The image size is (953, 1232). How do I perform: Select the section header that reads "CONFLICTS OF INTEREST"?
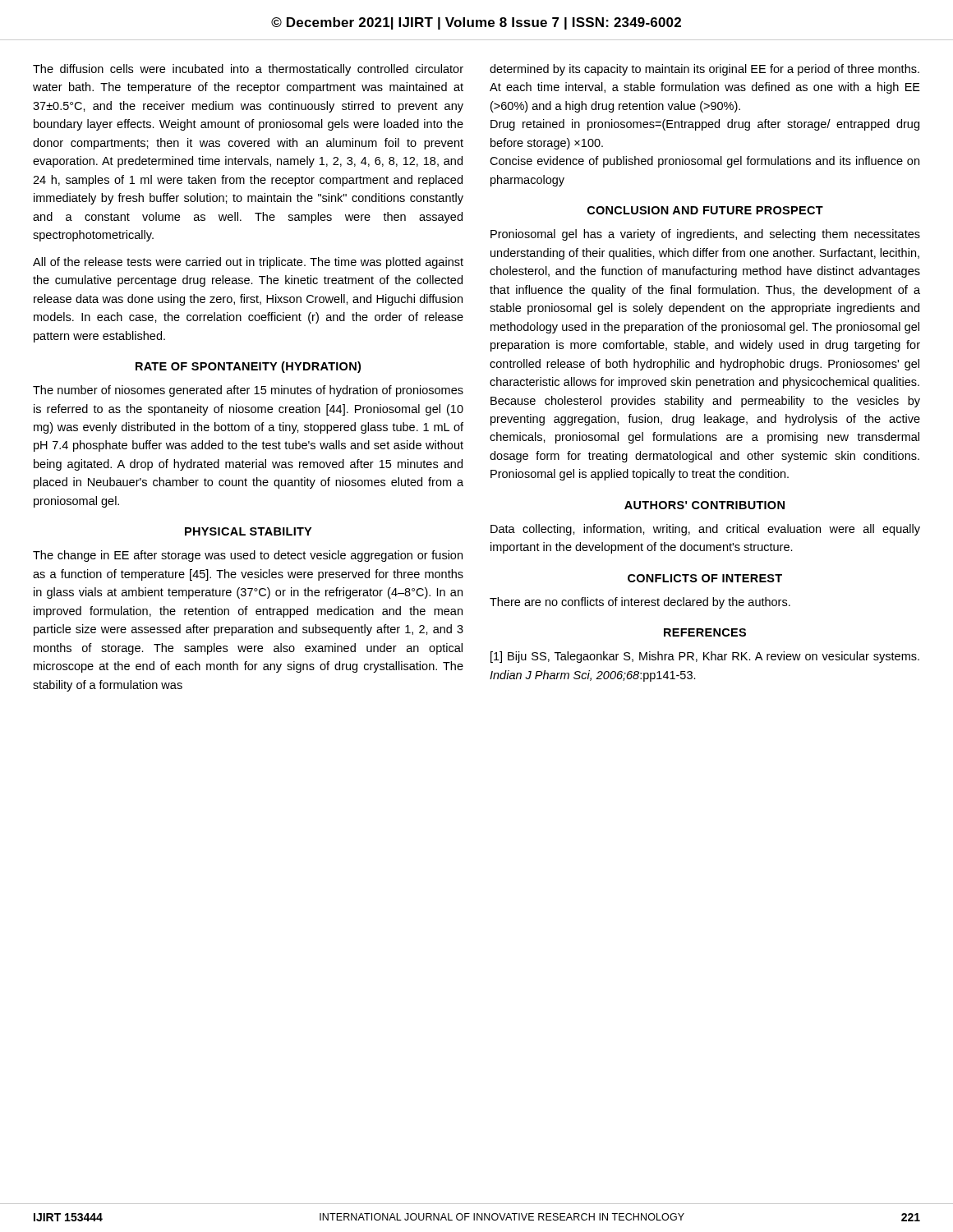point(705,578)
